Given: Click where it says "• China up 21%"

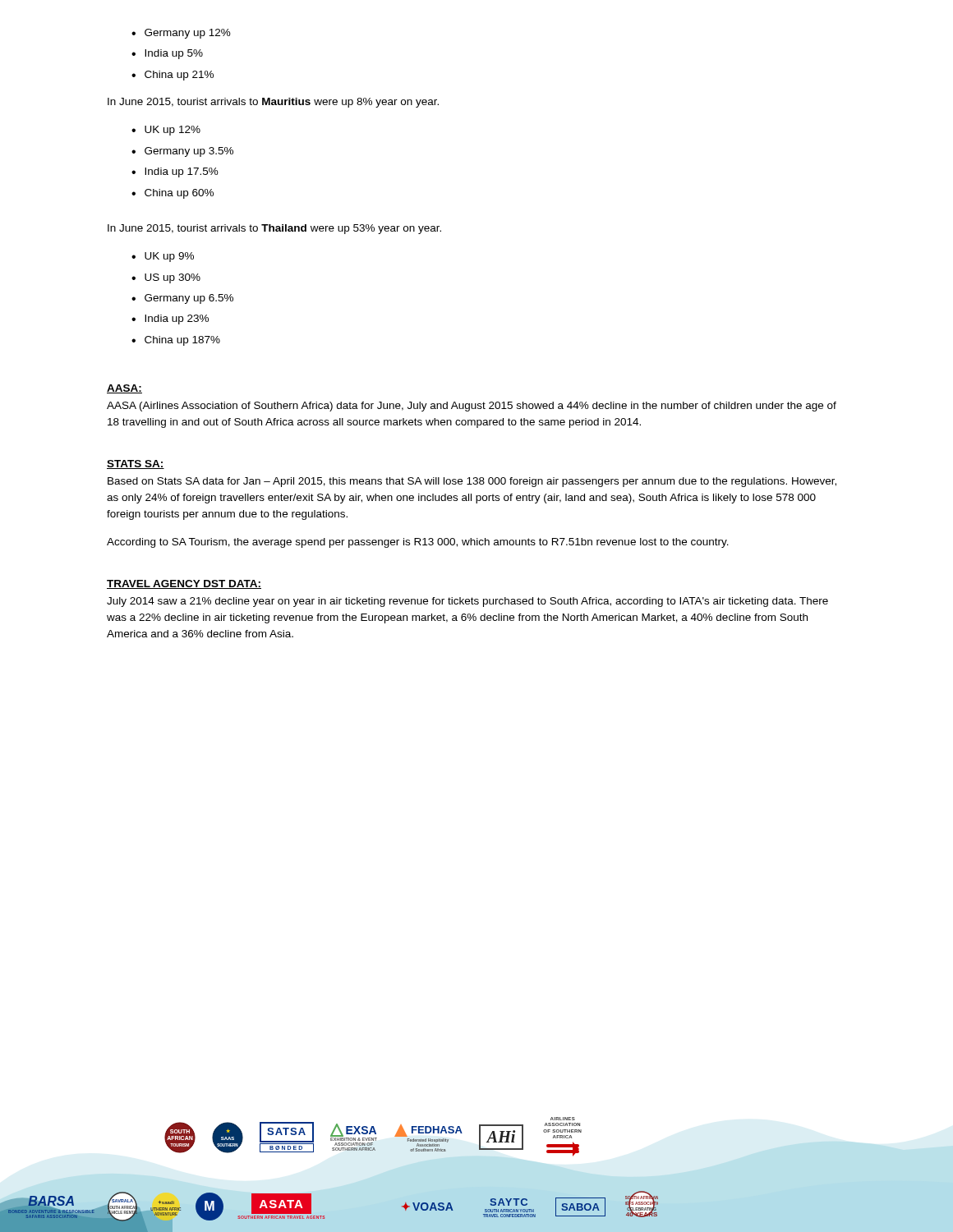Looking at the screenshot, I should pyautogui.click(x=173, y=76).
